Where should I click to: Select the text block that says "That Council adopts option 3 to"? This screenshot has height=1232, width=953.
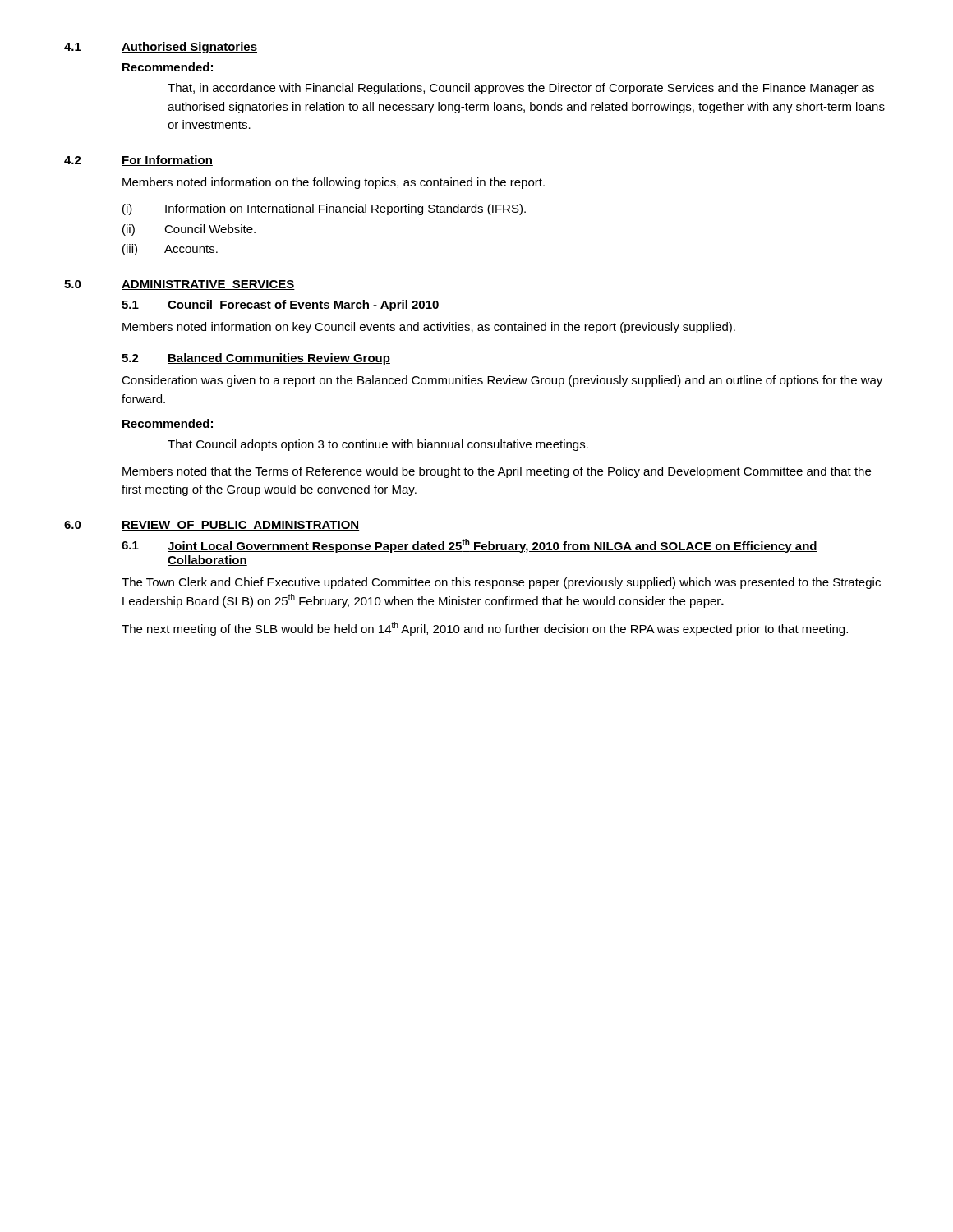[378, 444]
